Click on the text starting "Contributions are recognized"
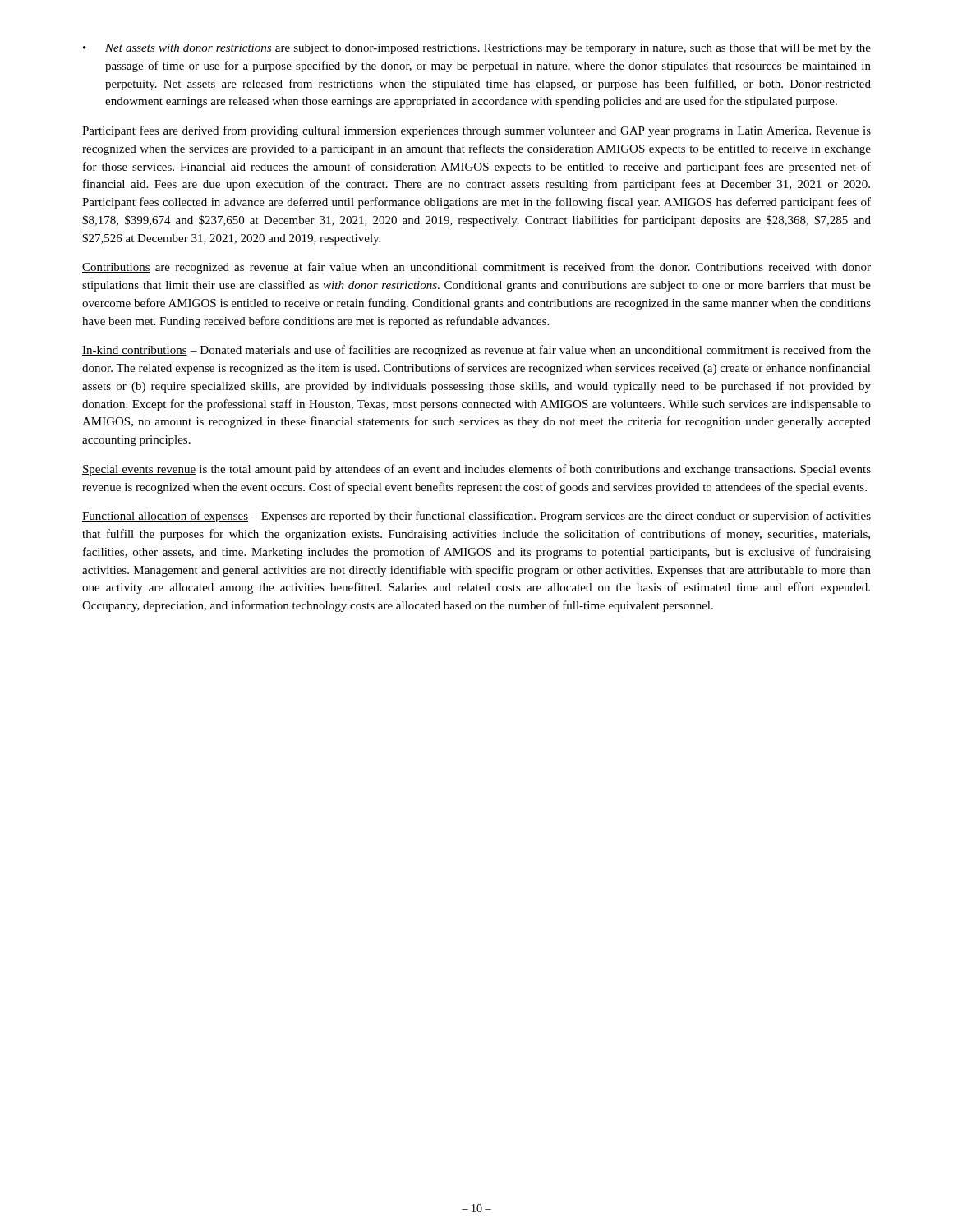 coord(476,294)
